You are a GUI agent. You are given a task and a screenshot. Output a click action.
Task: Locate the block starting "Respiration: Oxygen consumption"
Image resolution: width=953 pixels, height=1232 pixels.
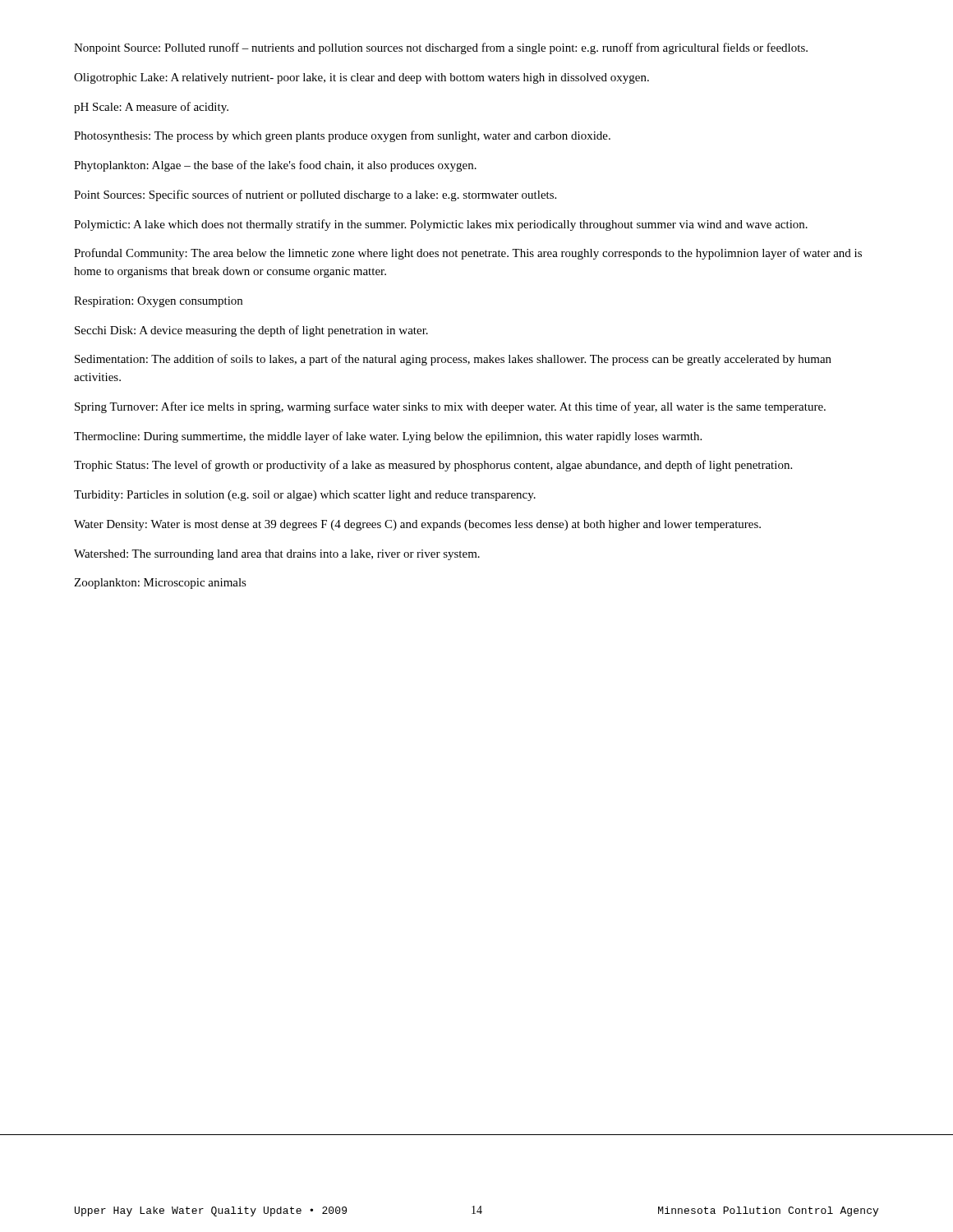[x=158, y=300]
